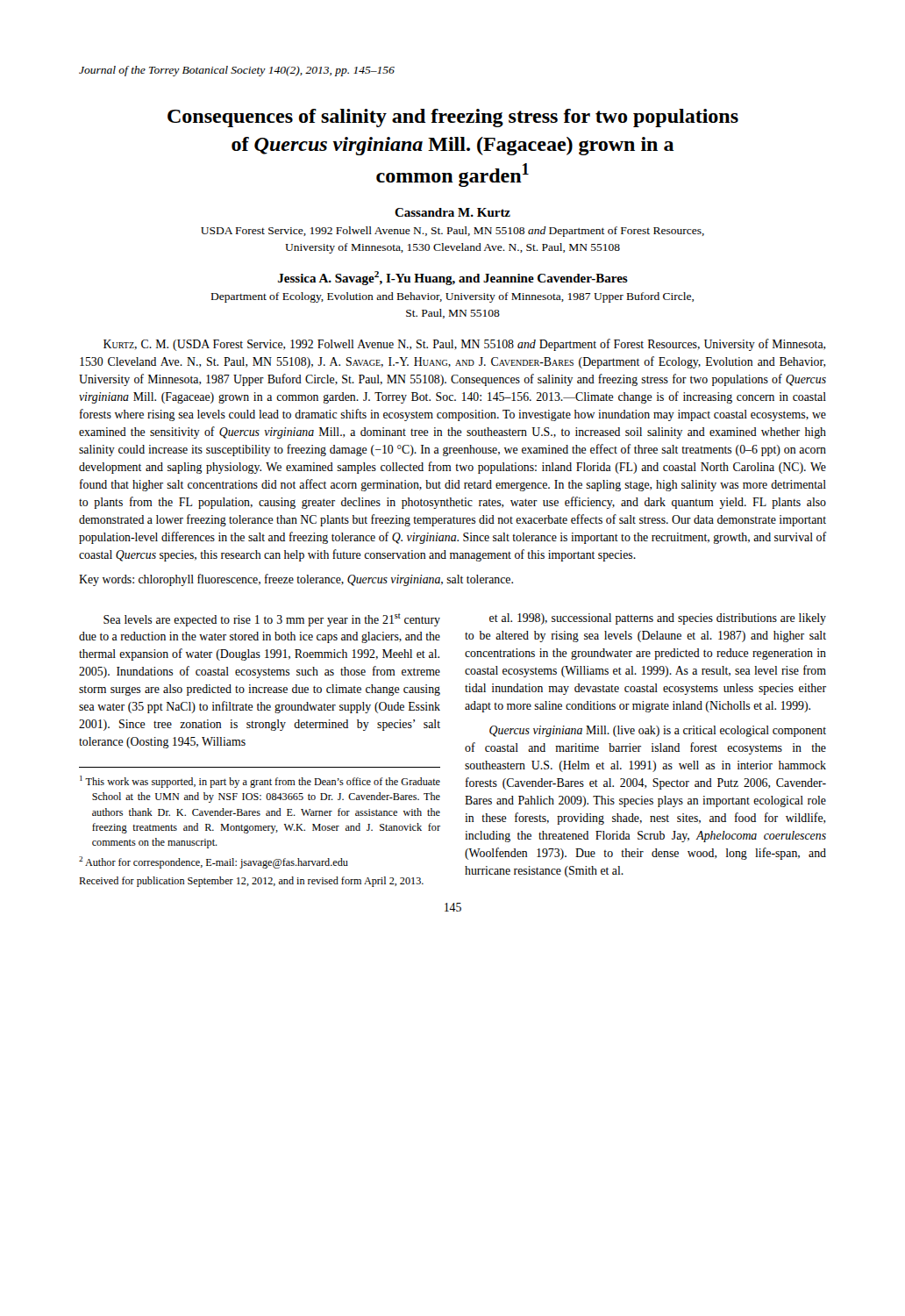Locate the block starting "Jessica A. Savage2, I-Yu Huang, and Jeannine"

click(x=452, y=295)
